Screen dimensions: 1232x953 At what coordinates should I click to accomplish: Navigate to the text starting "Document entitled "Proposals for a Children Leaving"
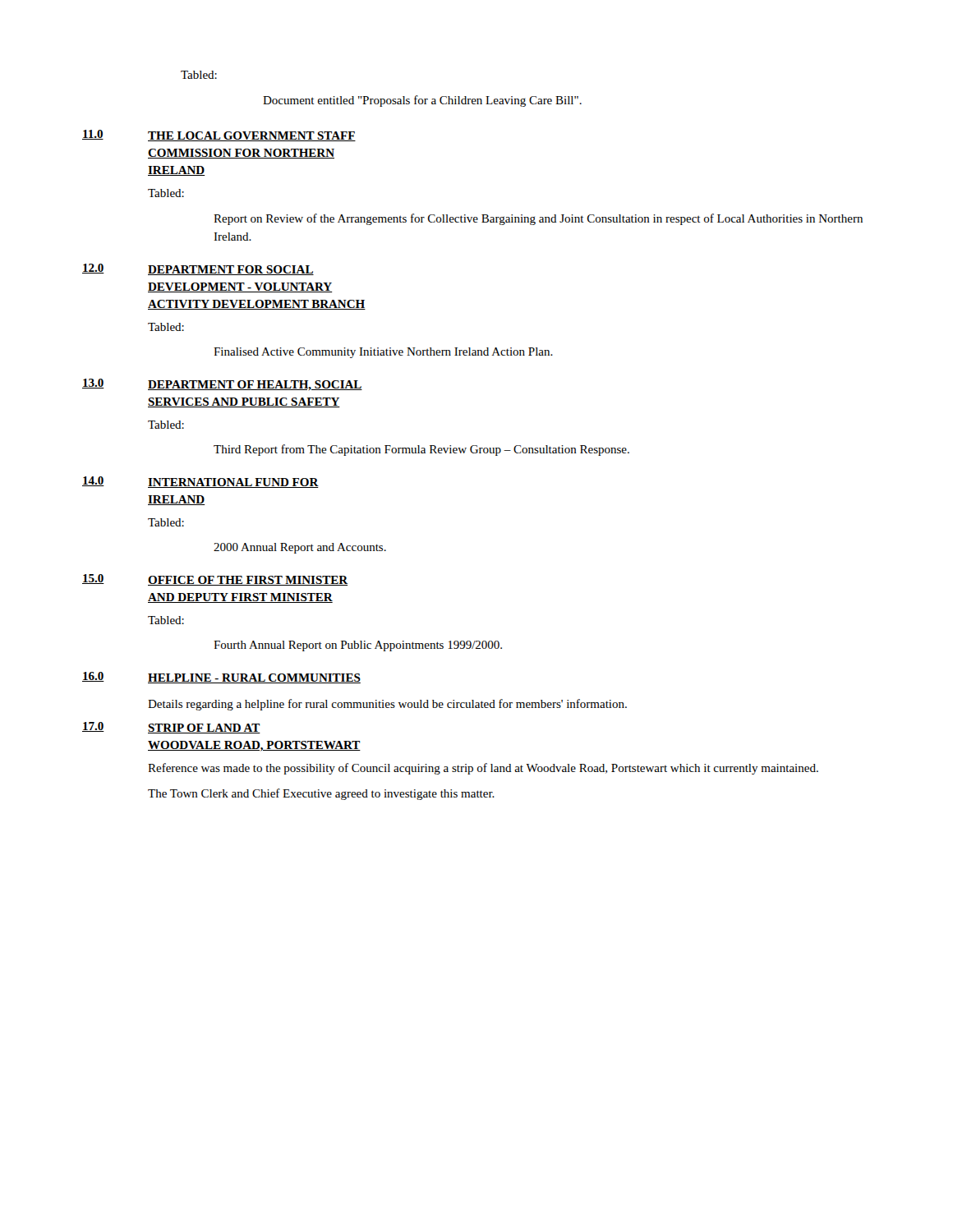pos(575,100)
